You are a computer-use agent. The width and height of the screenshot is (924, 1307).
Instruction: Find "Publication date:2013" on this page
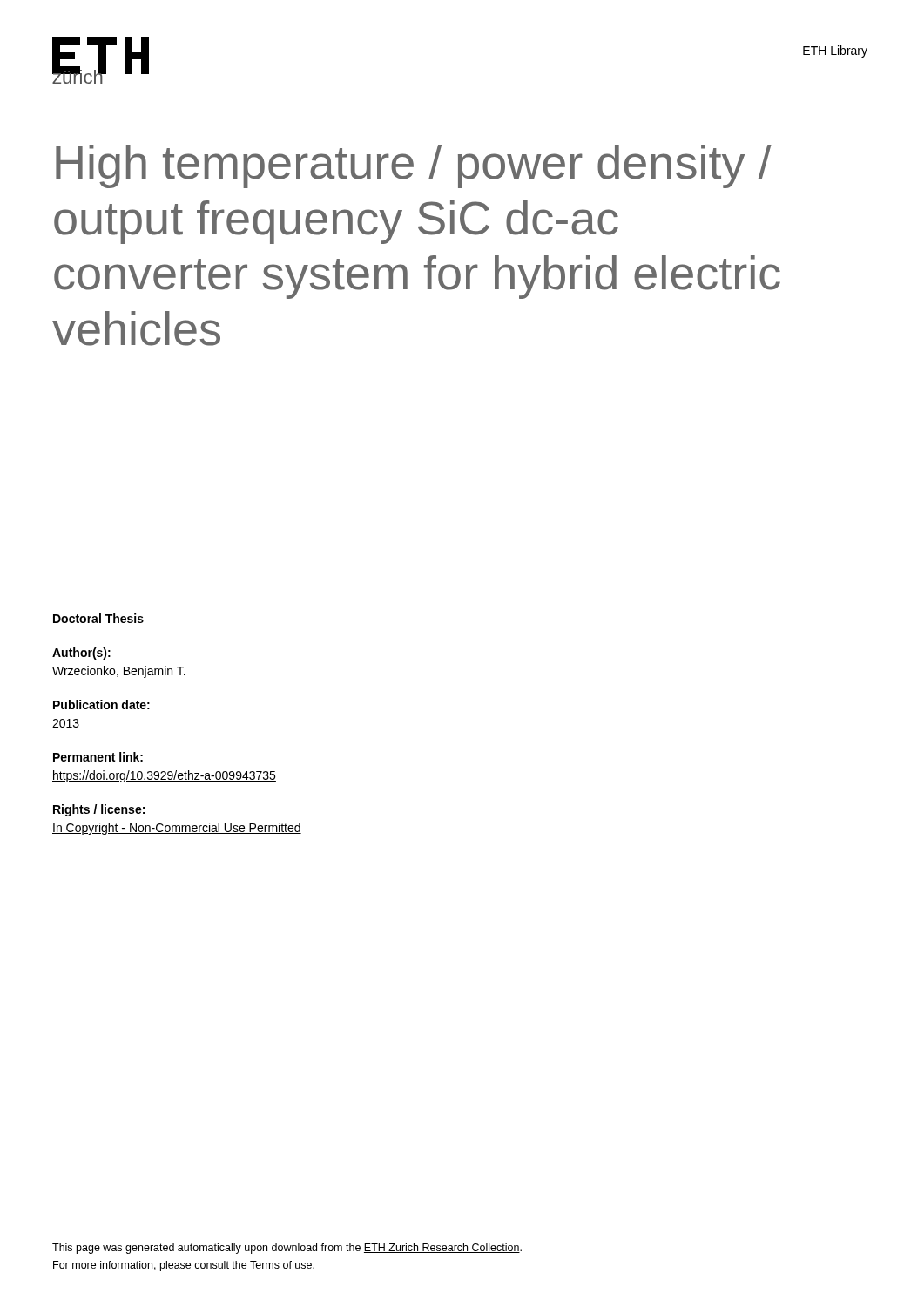pos(101,714)
